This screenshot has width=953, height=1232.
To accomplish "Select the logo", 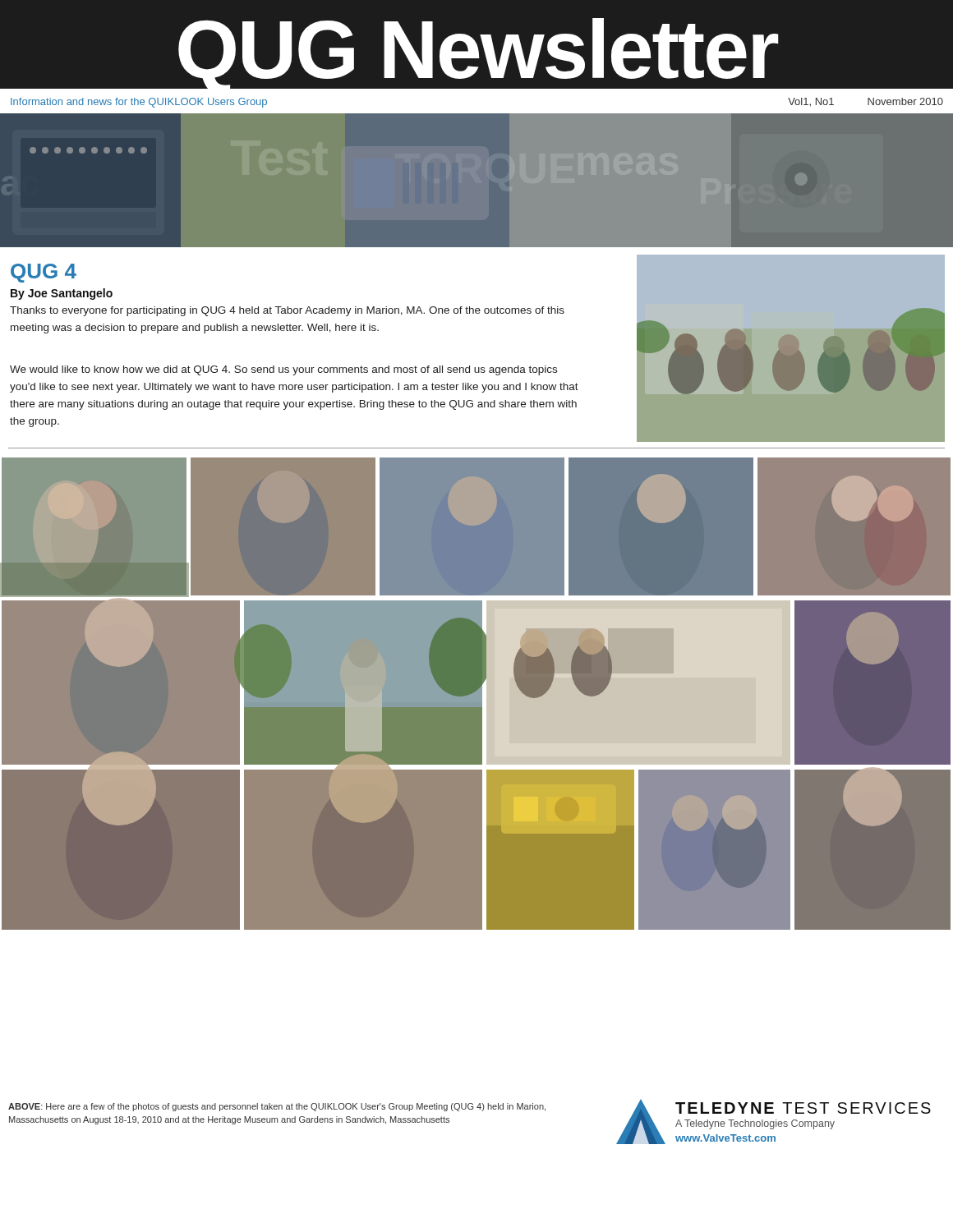I will point(781,1122).
